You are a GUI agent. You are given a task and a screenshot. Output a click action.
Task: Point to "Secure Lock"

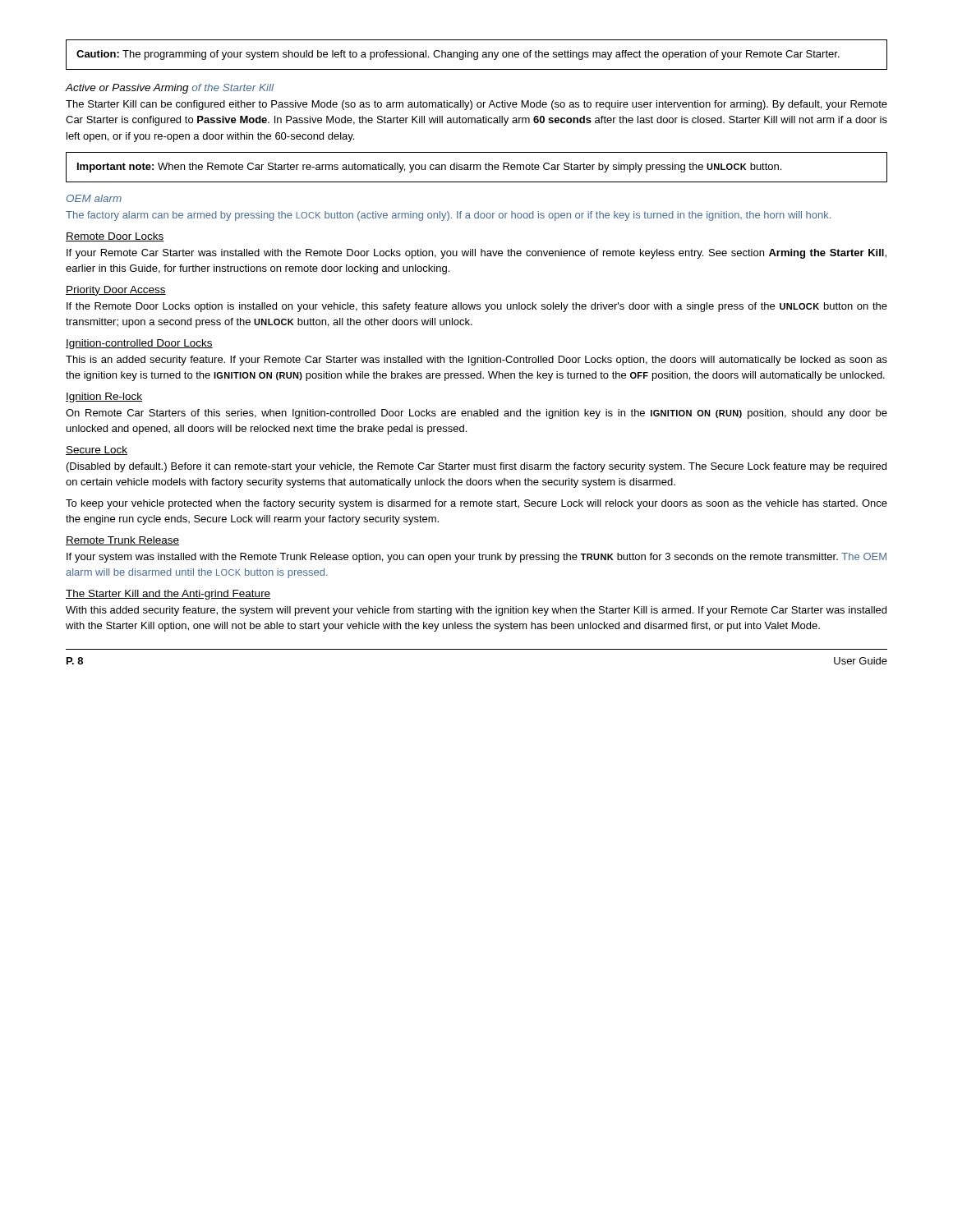tap(97, 449)
